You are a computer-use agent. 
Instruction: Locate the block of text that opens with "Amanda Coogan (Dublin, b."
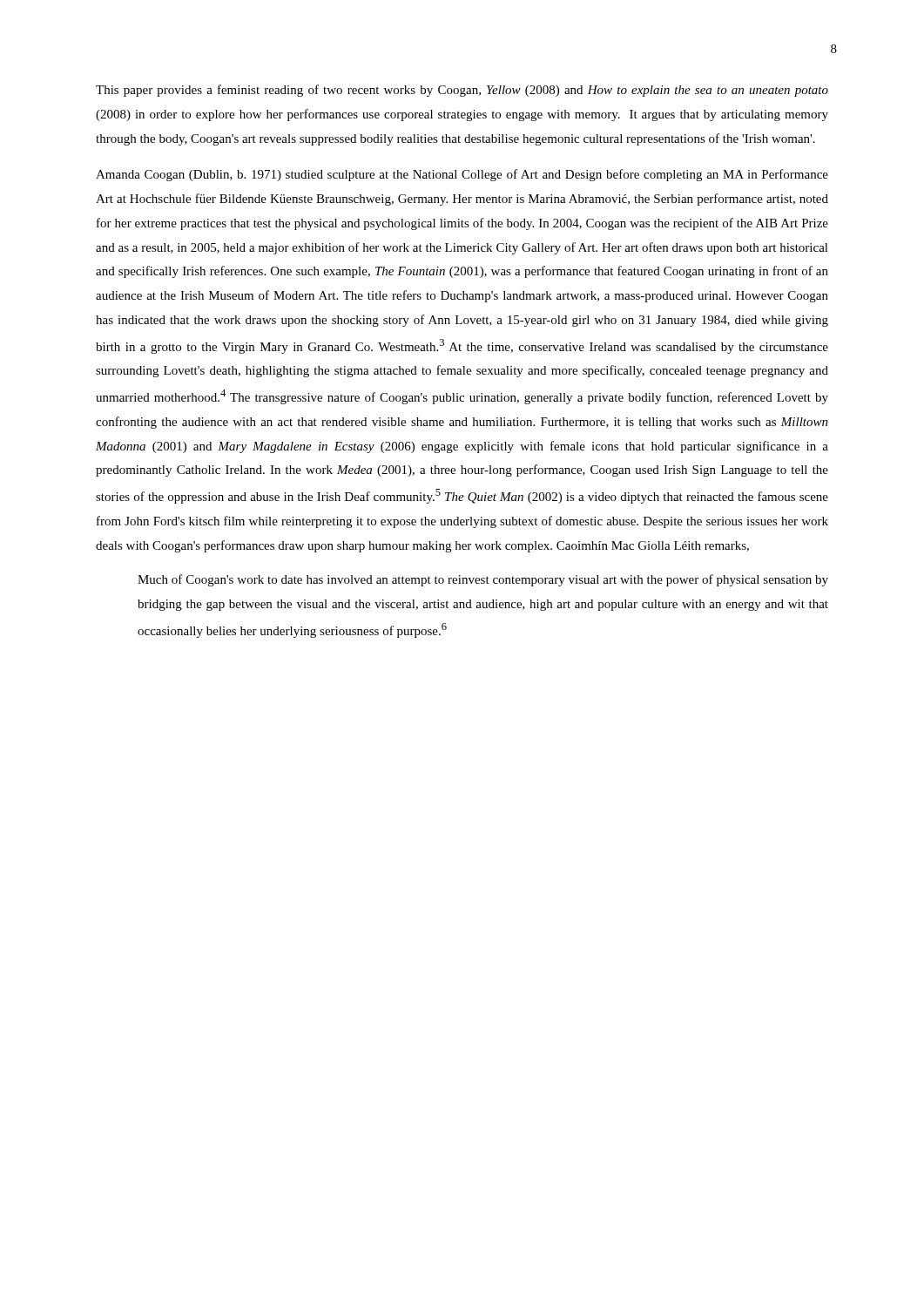point(462,360)
